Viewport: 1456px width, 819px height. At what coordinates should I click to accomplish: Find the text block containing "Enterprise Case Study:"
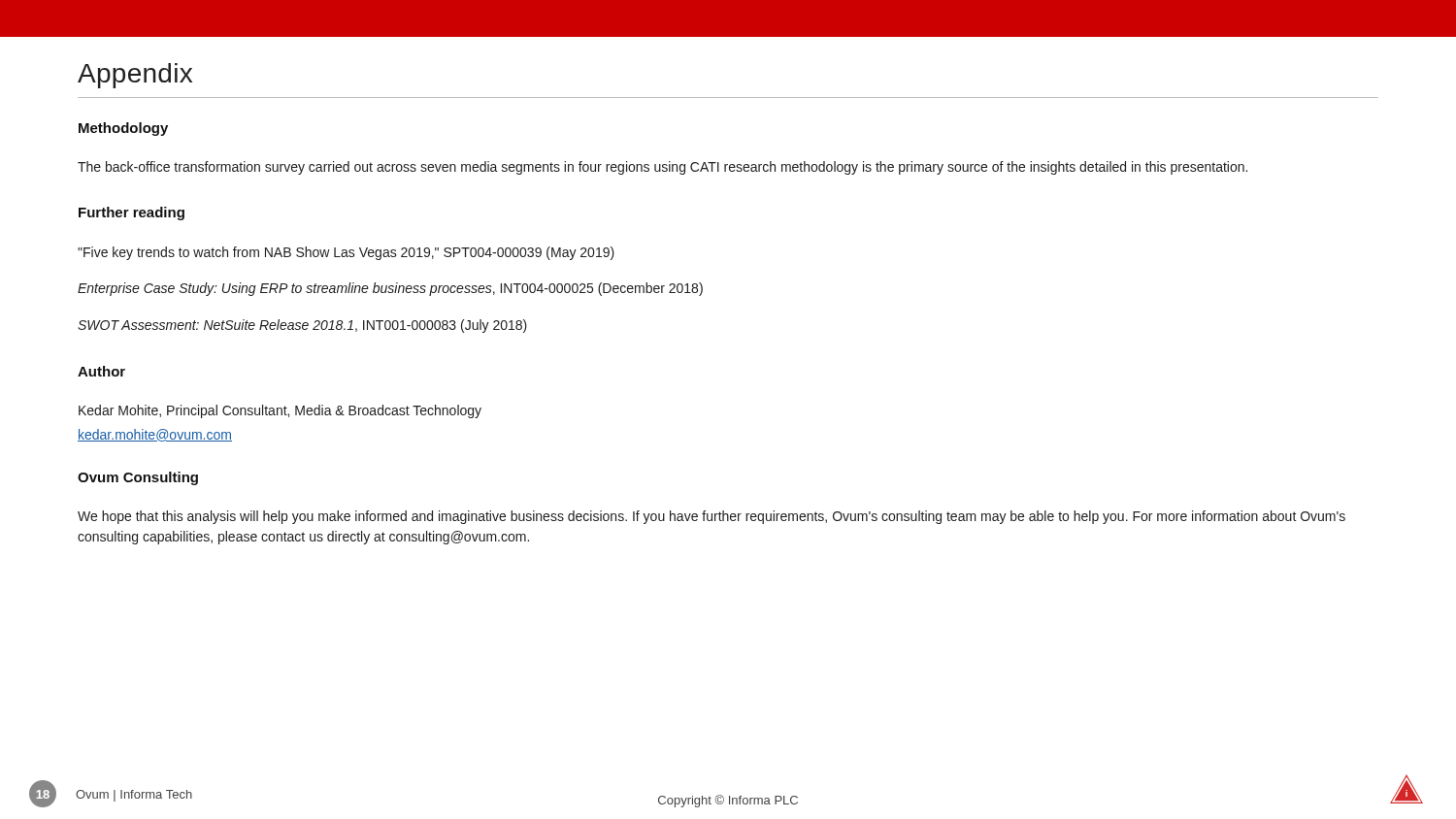click(x=390, y=289)
